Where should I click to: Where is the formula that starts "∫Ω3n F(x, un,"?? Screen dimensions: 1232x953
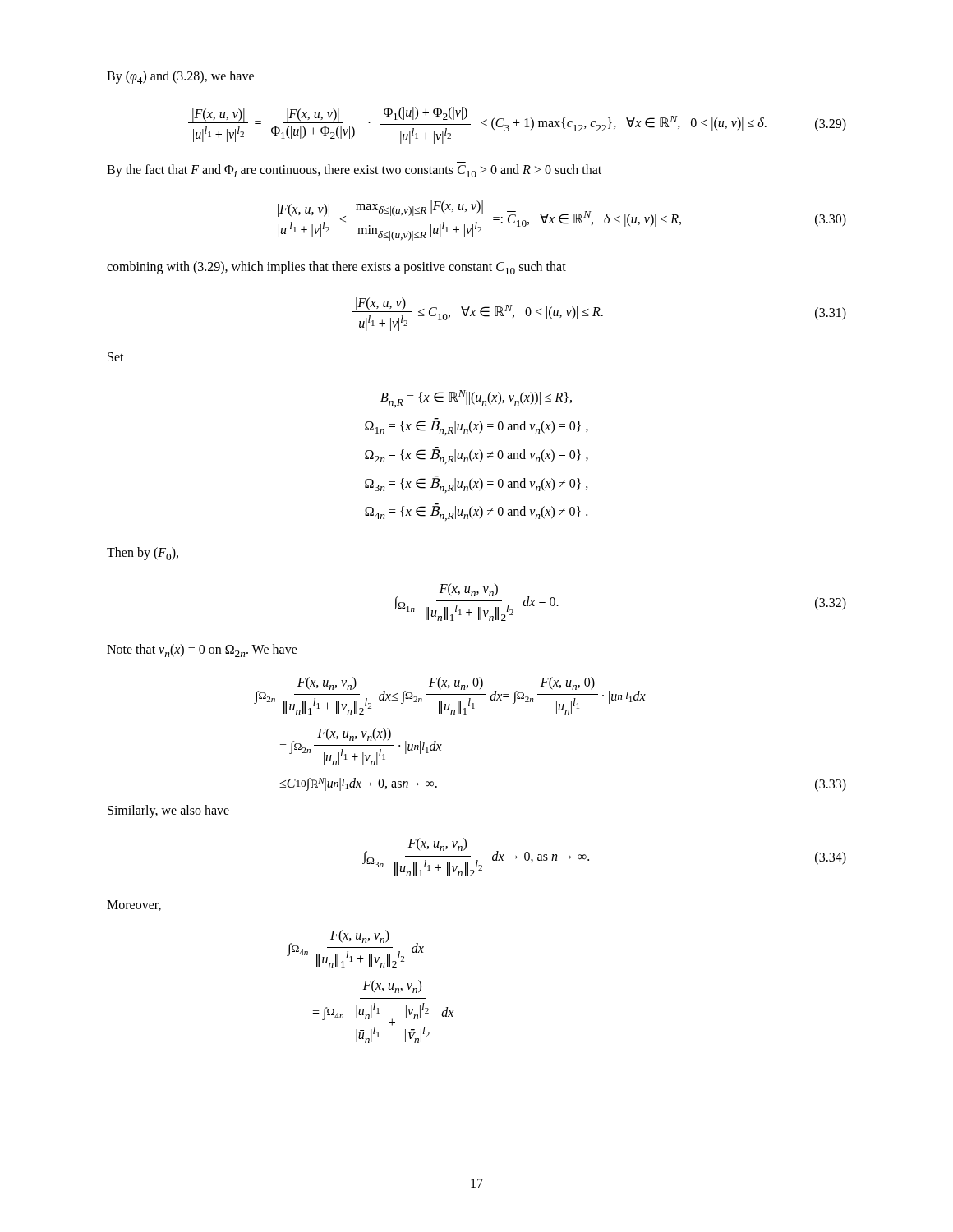click(605, 858)
